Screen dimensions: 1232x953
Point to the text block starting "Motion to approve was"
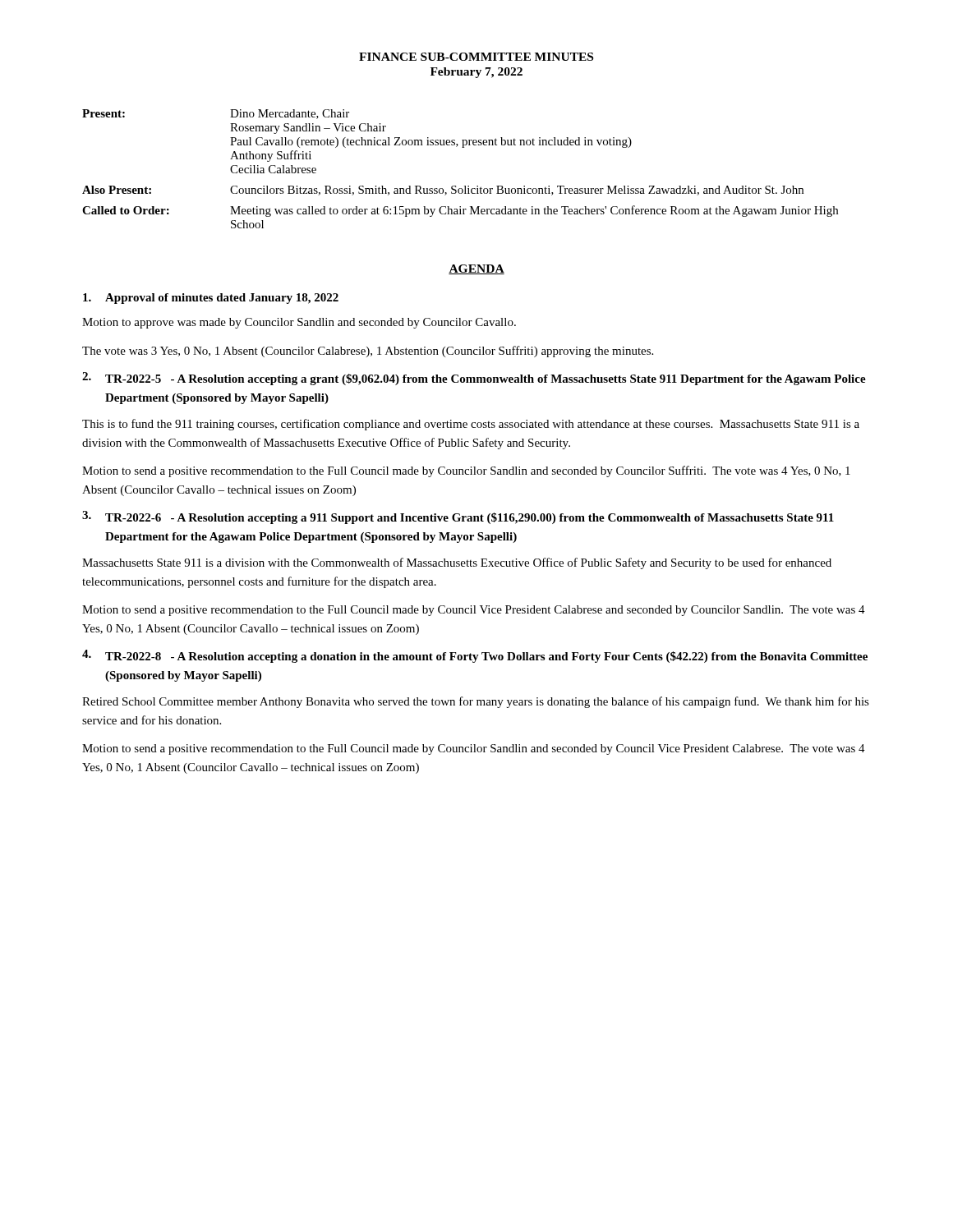click(x=299, y=322)
